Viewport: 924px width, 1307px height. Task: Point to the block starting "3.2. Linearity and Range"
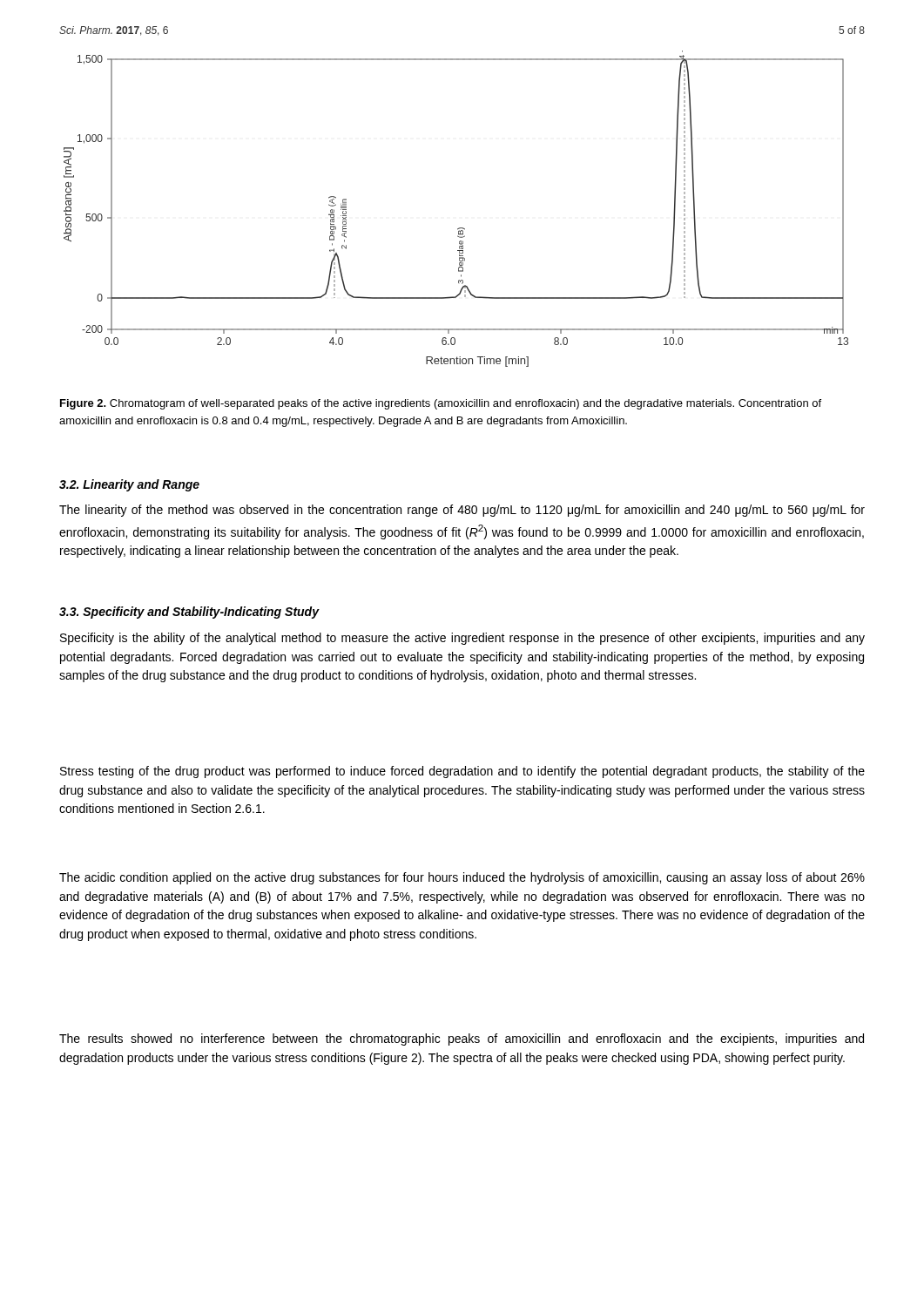[129, 484]
